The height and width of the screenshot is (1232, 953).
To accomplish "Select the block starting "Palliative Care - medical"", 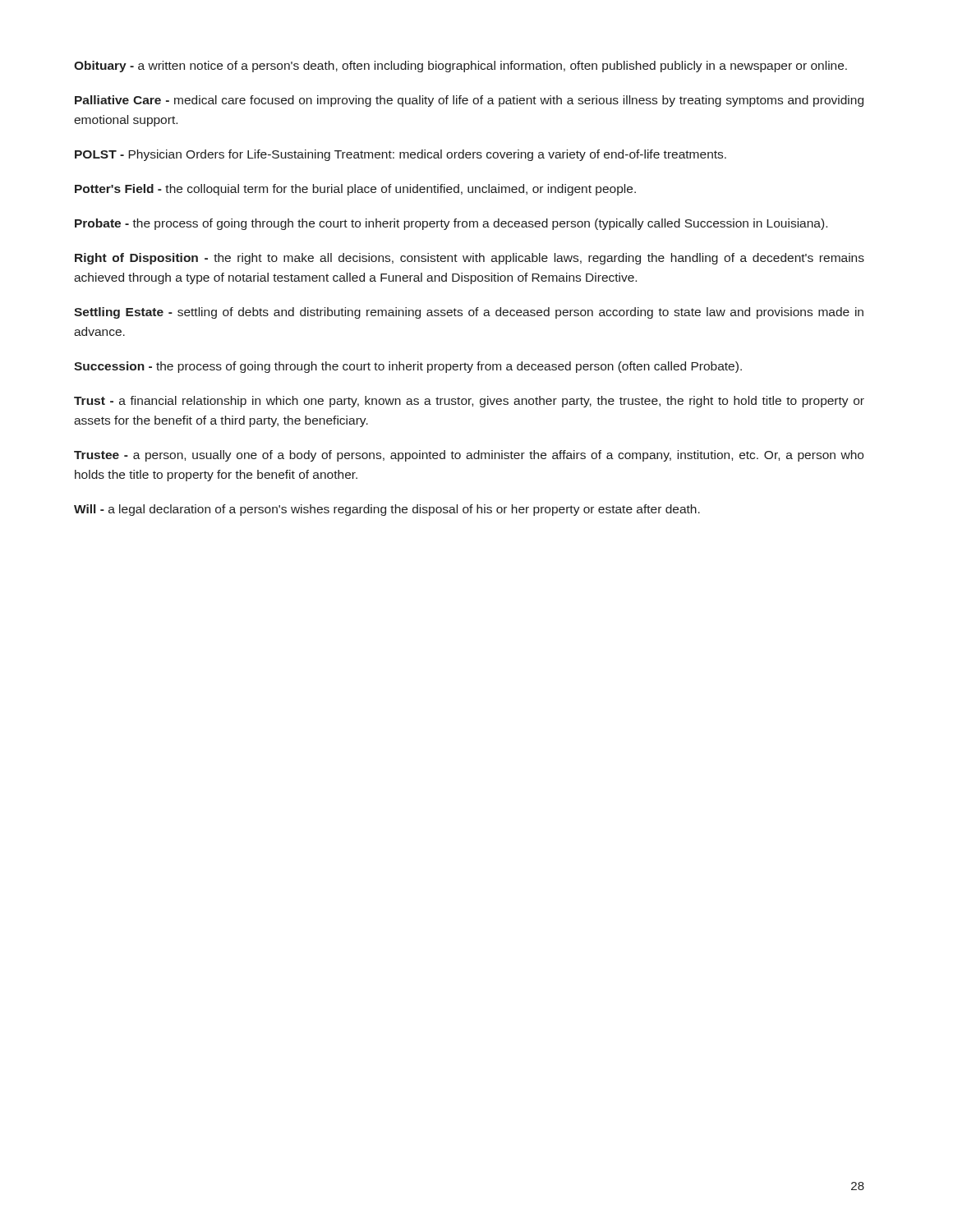I will [469, 110].
